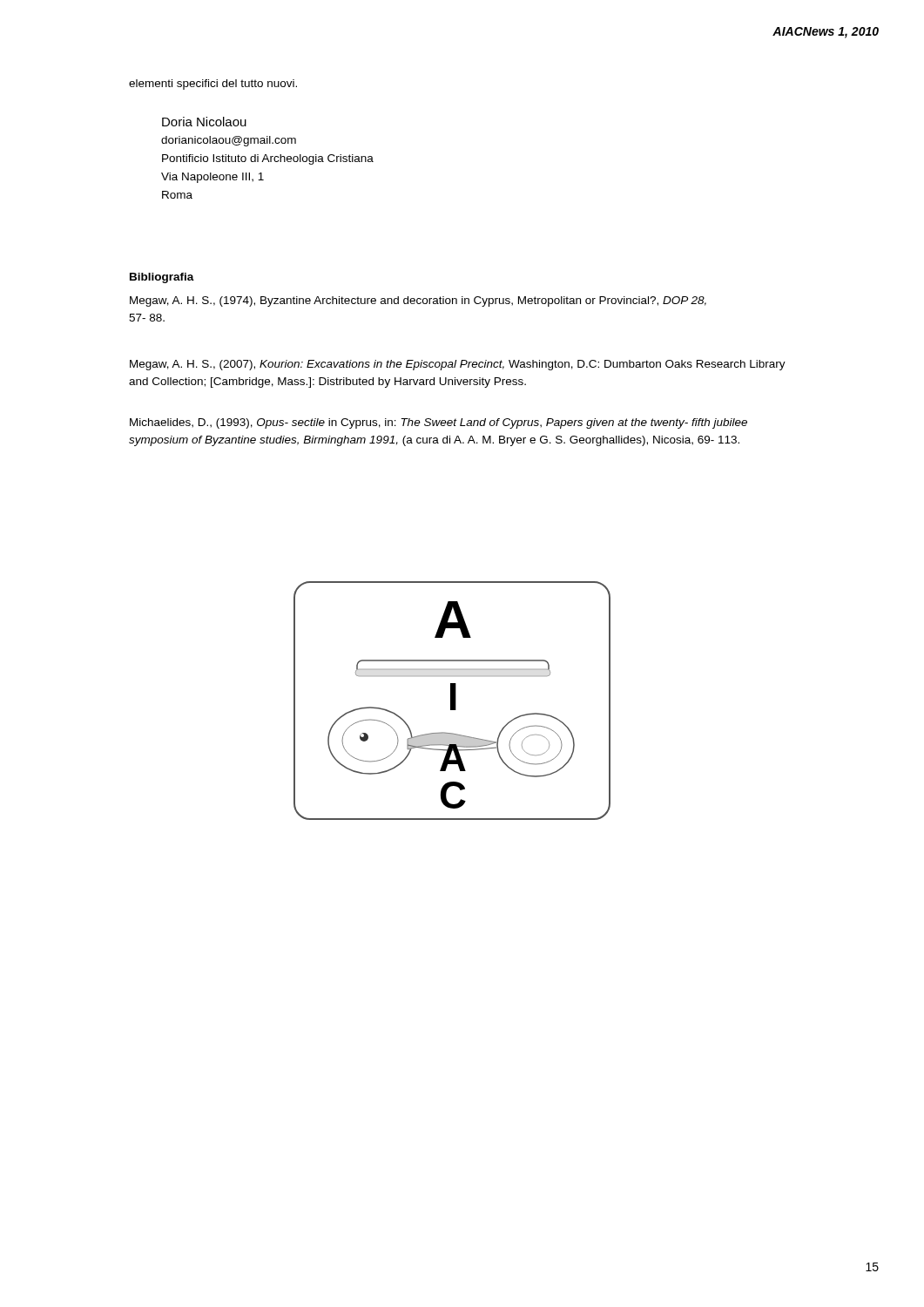Point to the element starting "Michaelides, D., (1993), Opus-"
This screenshot has height=1307, width=924.
tap(438, 431)
